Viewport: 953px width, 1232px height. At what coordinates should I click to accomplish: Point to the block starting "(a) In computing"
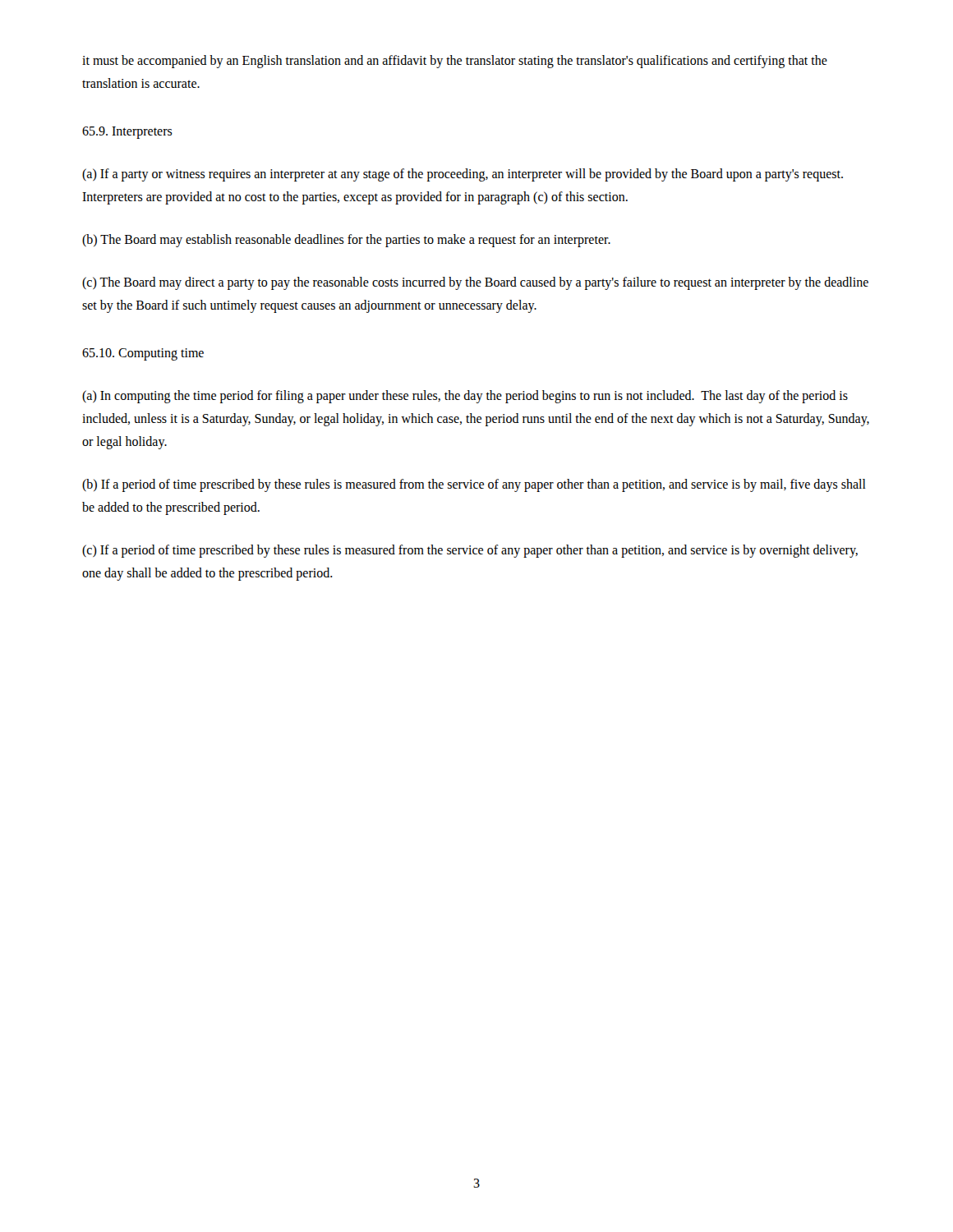point(476,418)
